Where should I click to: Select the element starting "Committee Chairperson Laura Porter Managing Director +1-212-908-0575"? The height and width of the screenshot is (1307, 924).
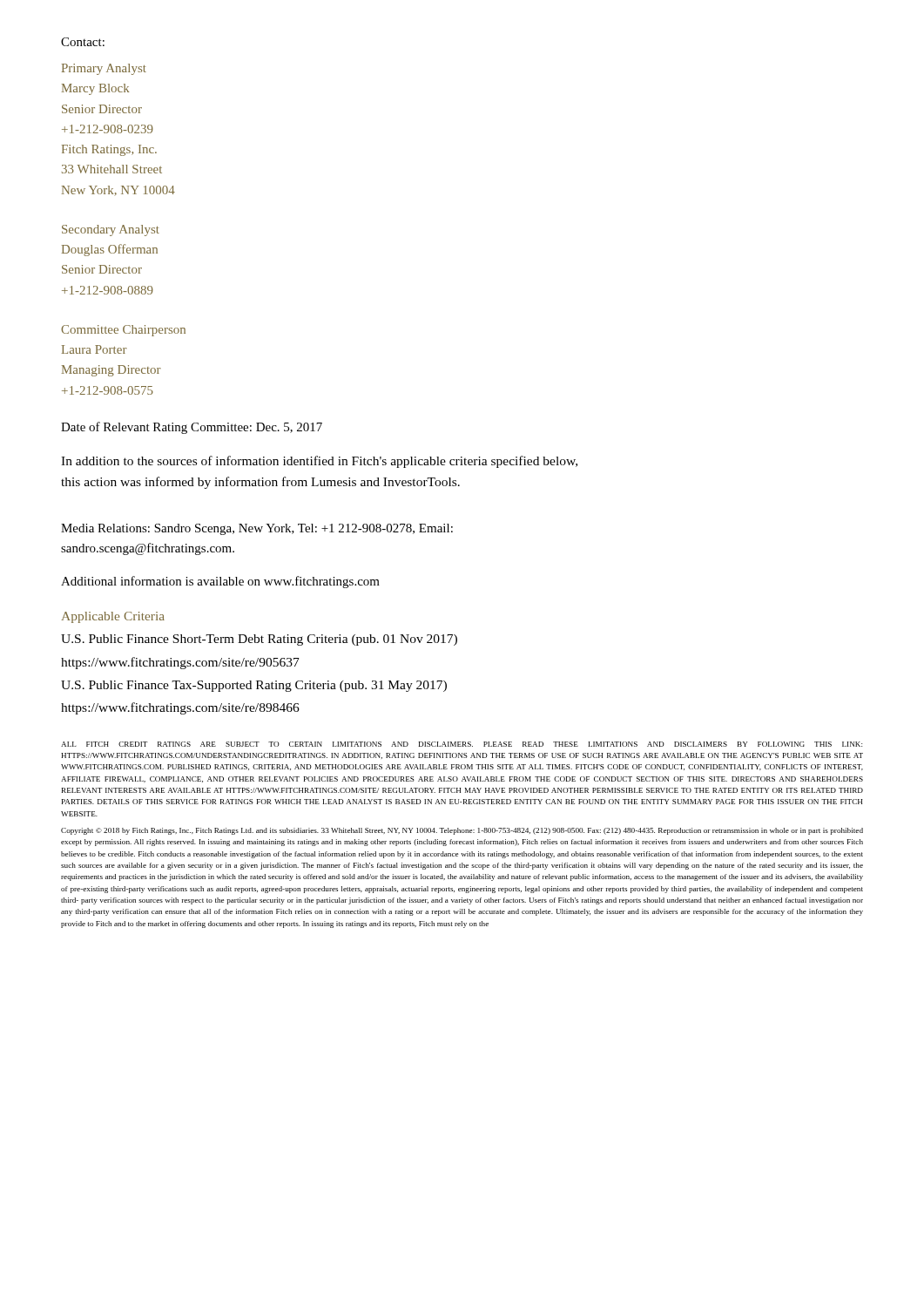pyautogui.click(x=124, y=360)
